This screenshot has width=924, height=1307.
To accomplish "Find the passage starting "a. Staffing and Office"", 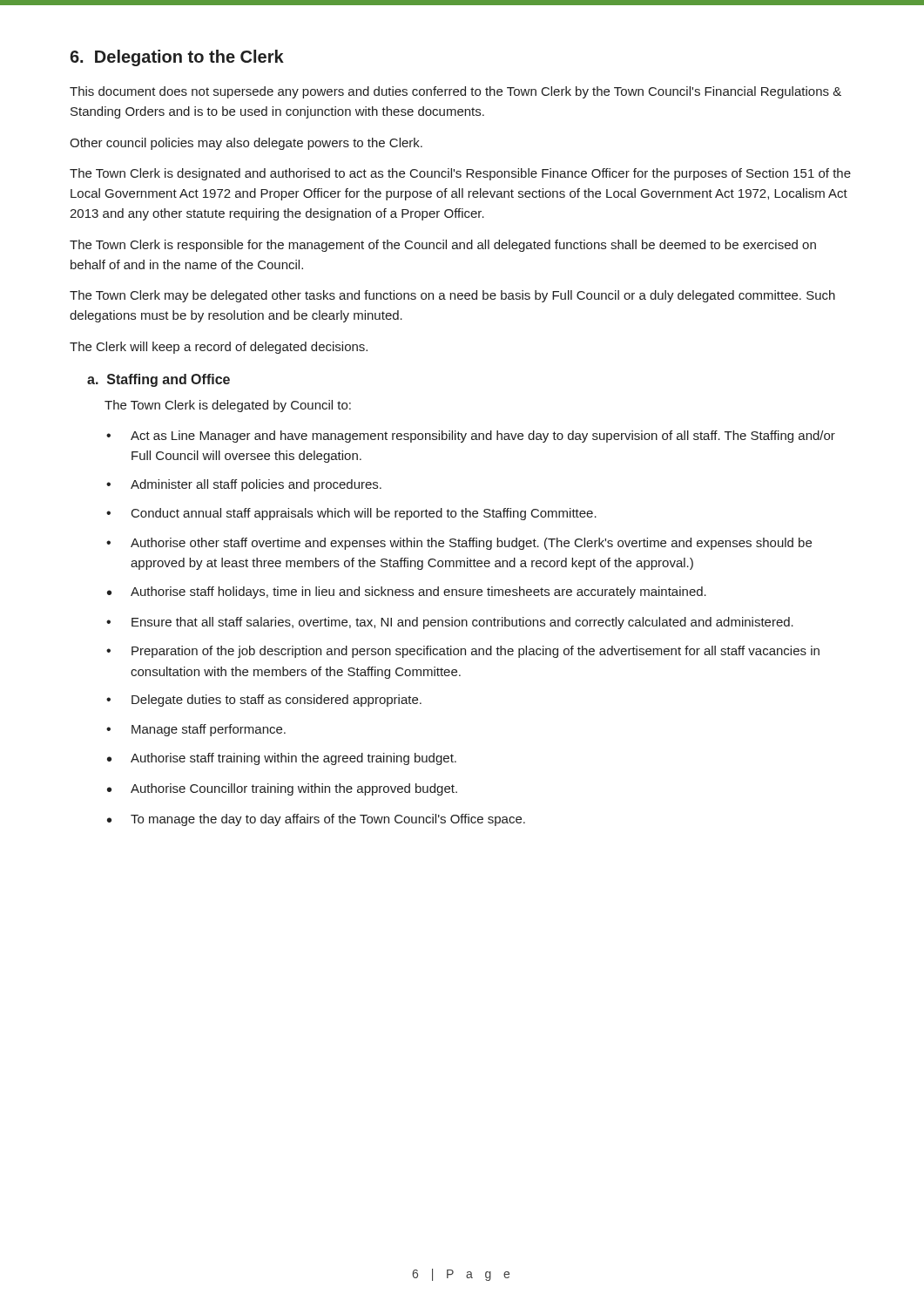I will point(159,379).
